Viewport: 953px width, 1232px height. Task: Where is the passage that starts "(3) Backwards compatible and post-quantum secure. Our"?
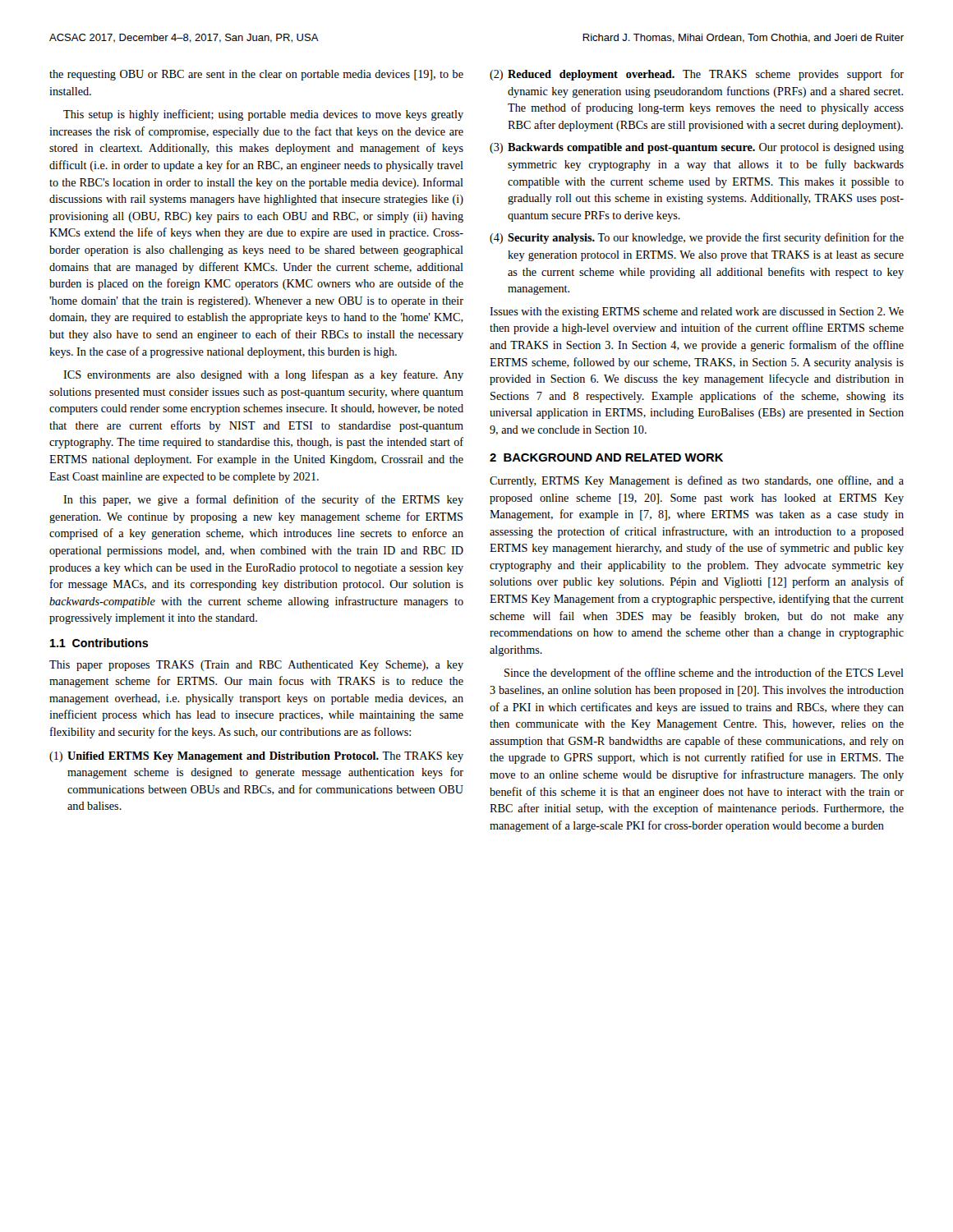(697, 181)
